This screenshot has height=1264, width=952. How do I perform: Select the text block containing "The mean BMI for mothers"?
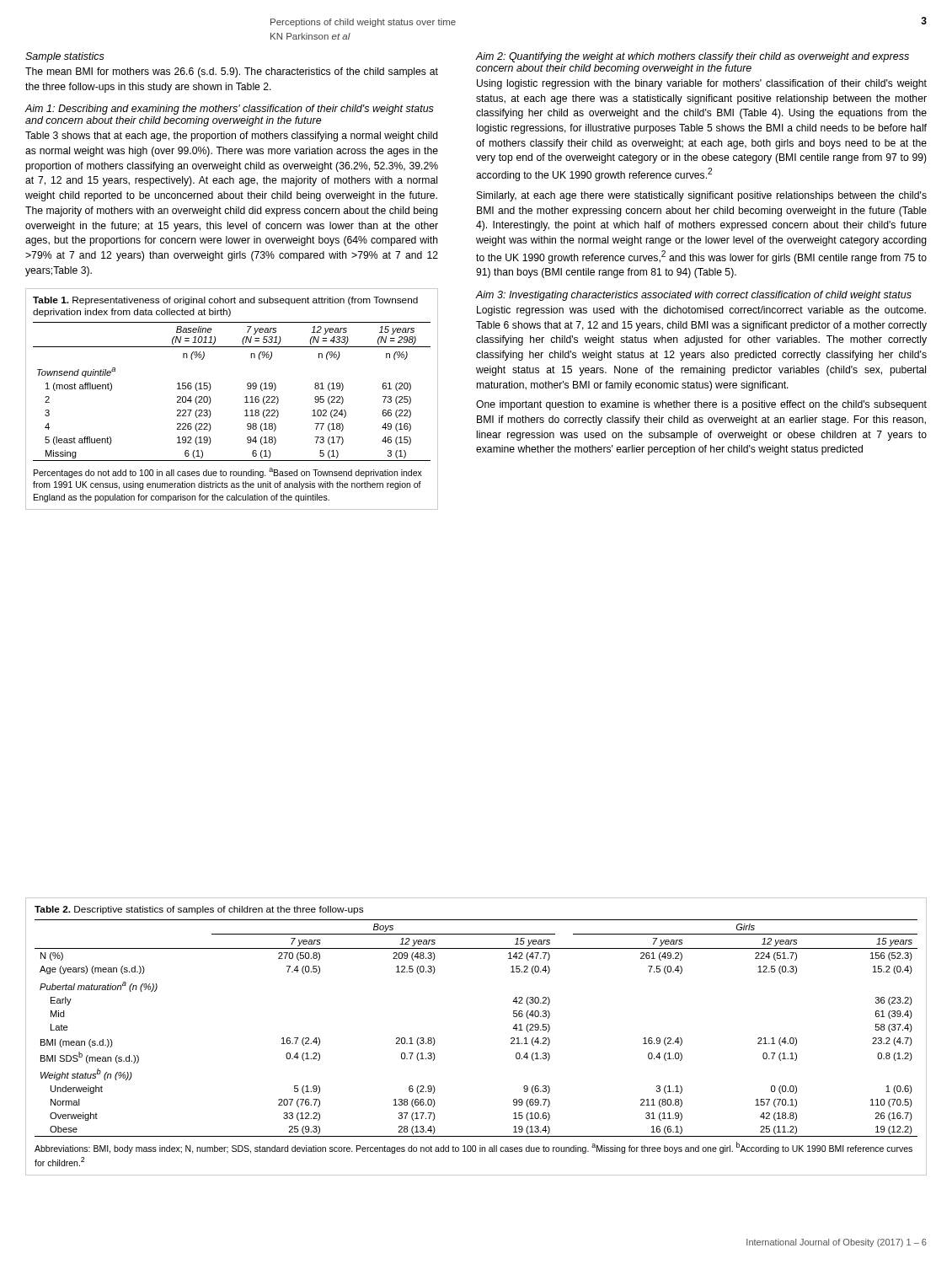pyautogui.click(x=232, y=79)
